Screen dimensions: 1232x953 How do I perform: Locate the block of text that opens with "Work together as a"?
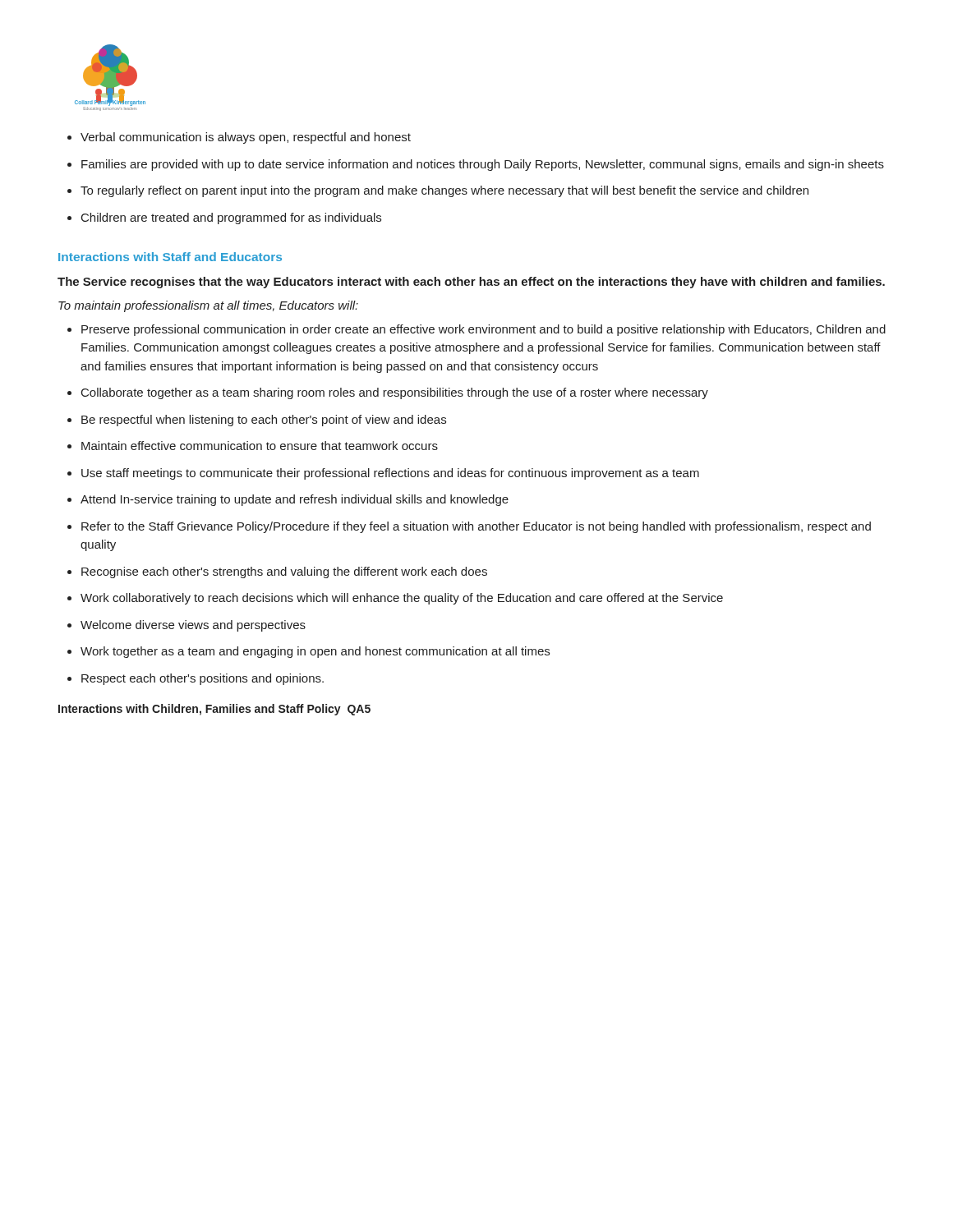(315, 651)
